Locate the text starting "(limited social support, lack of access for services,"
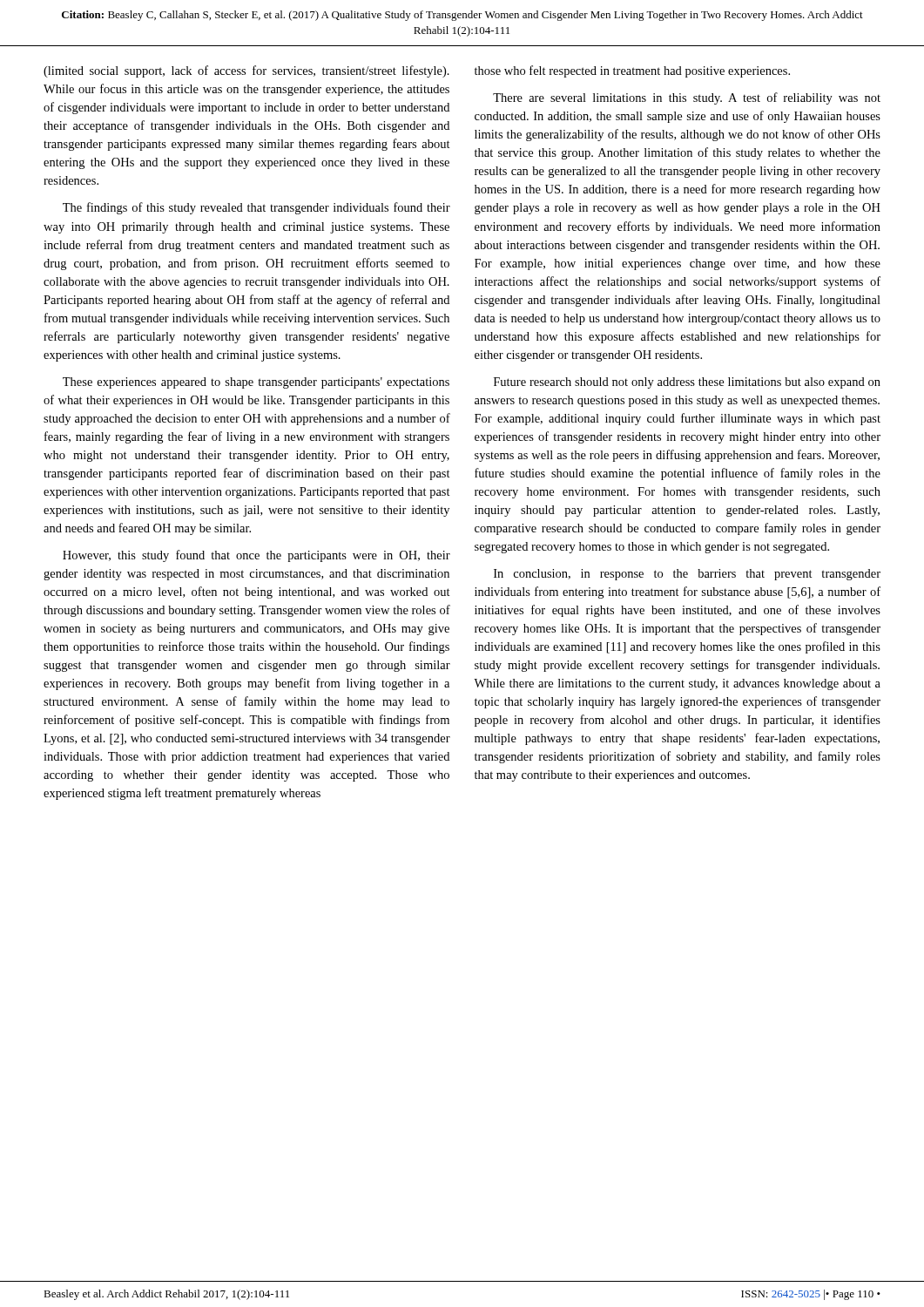This screenshot has height=1307, width=924. [x=247, y=126]
